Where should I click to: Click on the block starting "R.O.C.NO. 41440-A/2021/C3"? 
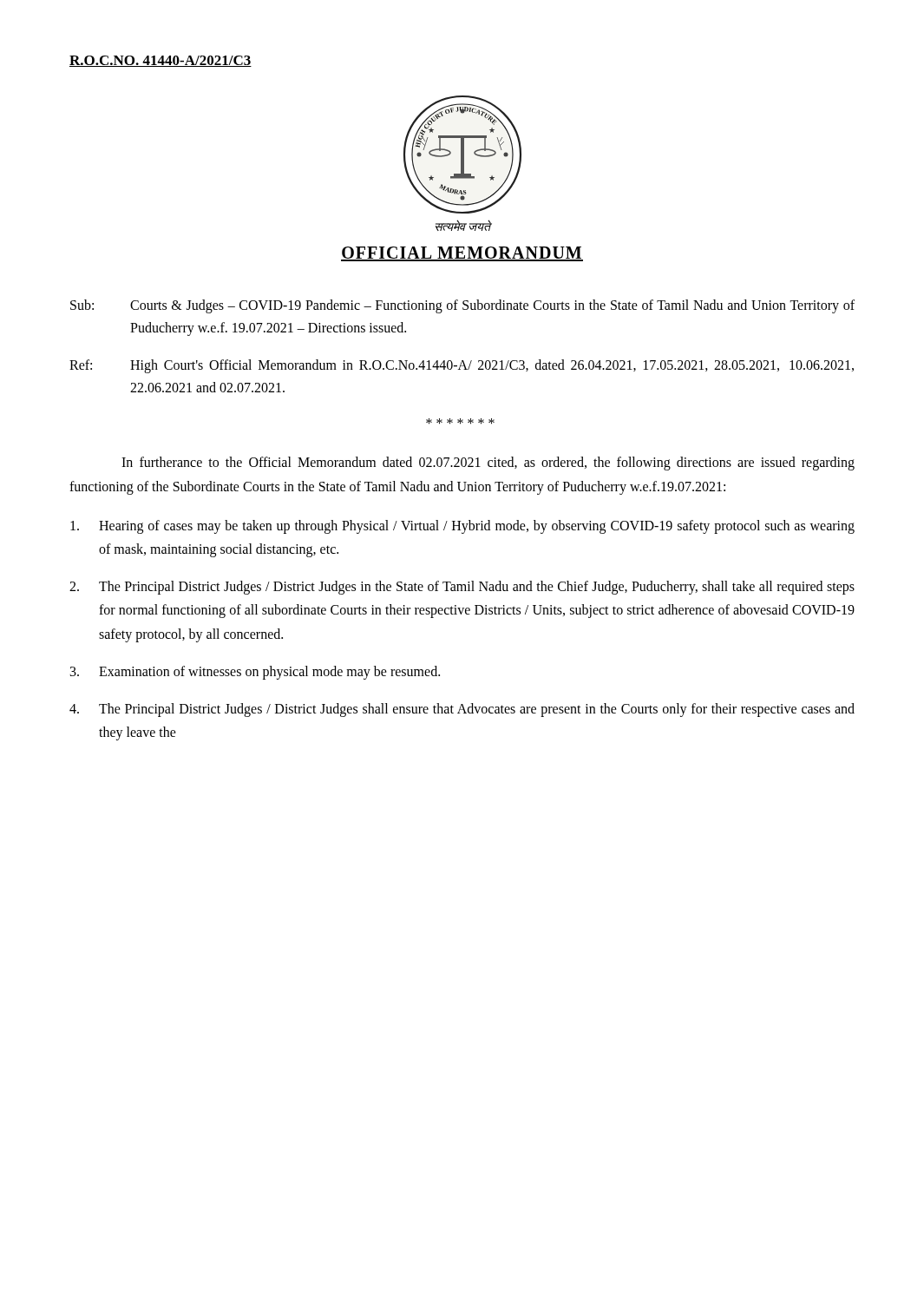[x=160, y=60]
